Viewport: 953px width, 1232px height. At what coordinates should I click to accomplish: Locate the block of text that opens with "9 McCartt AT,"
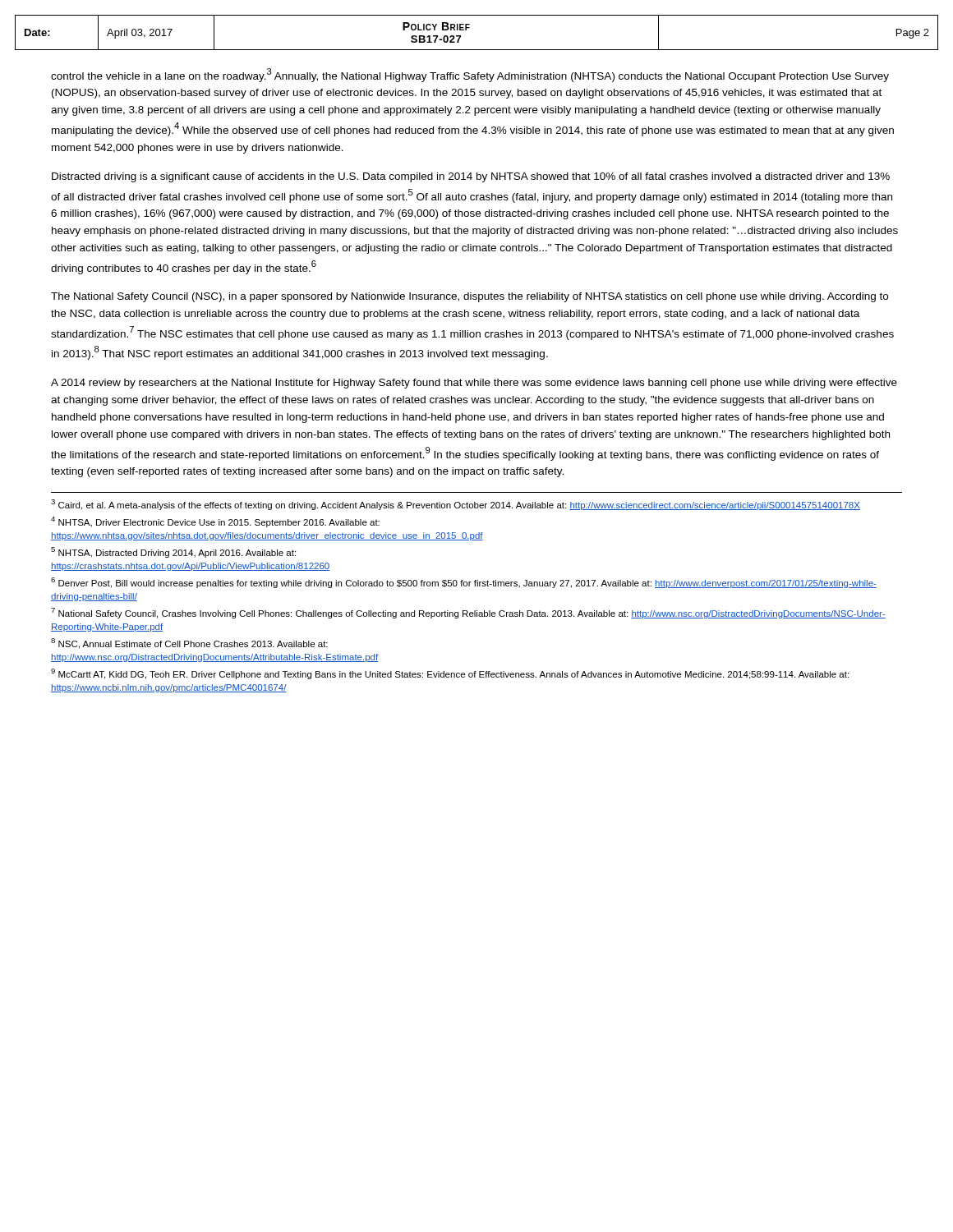pyautogui.click(x=450, y=679)
